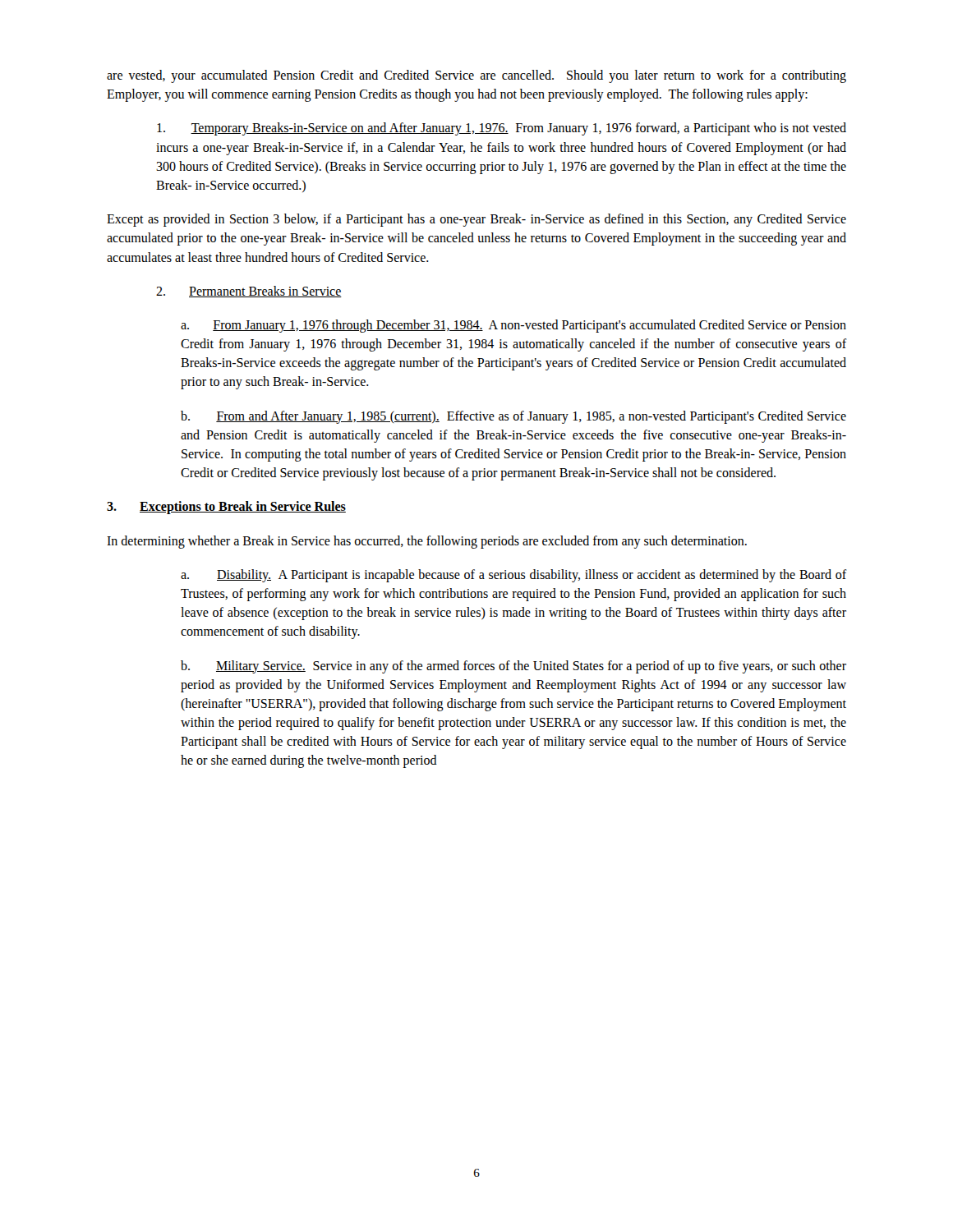Locate the text "2. Permanent Breaks in Service"
This screenshot has height=1232, width=953.
249,291
